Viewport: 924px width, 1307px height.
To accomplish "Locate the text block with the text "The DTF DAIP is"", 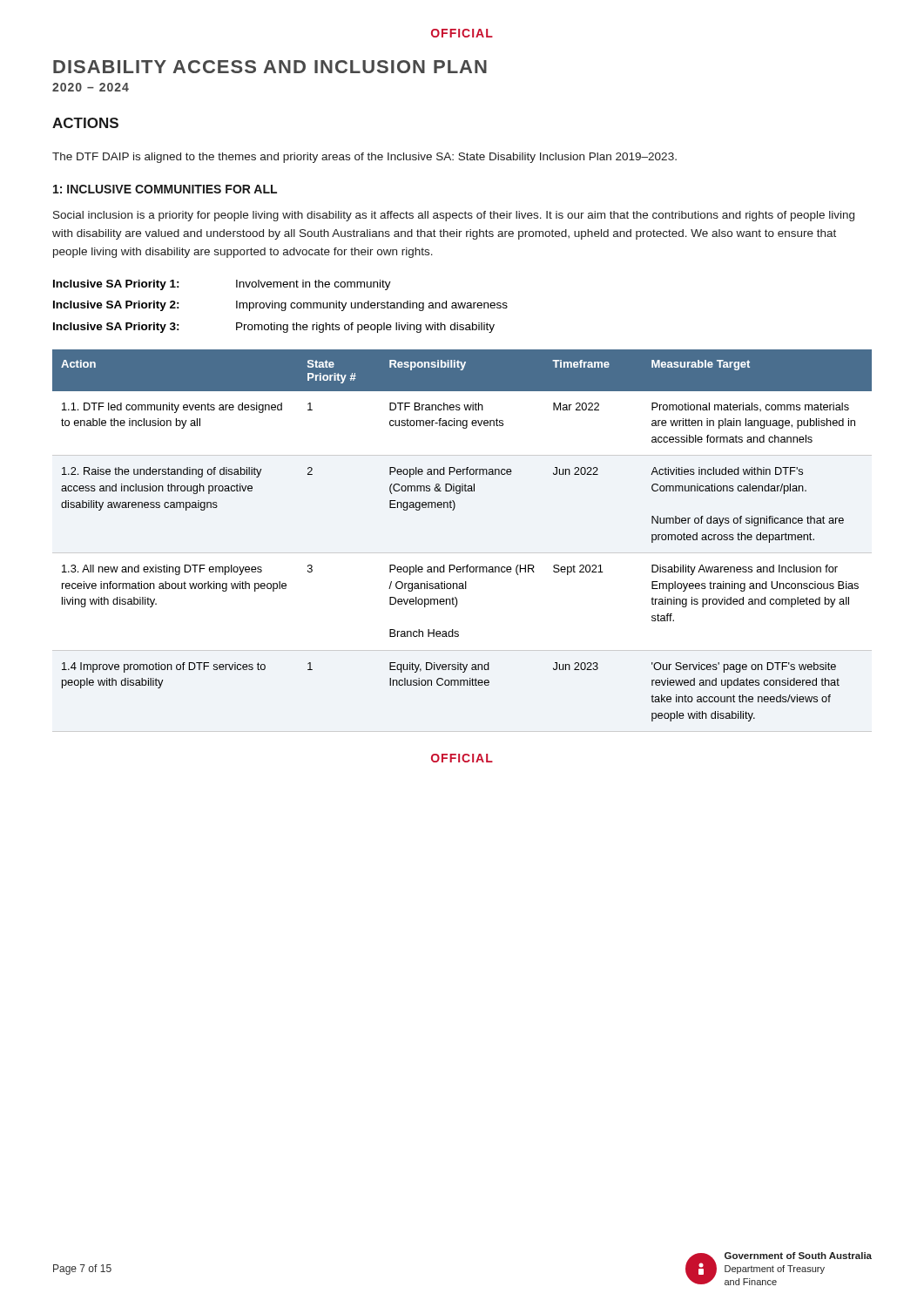I will [365, 157].
